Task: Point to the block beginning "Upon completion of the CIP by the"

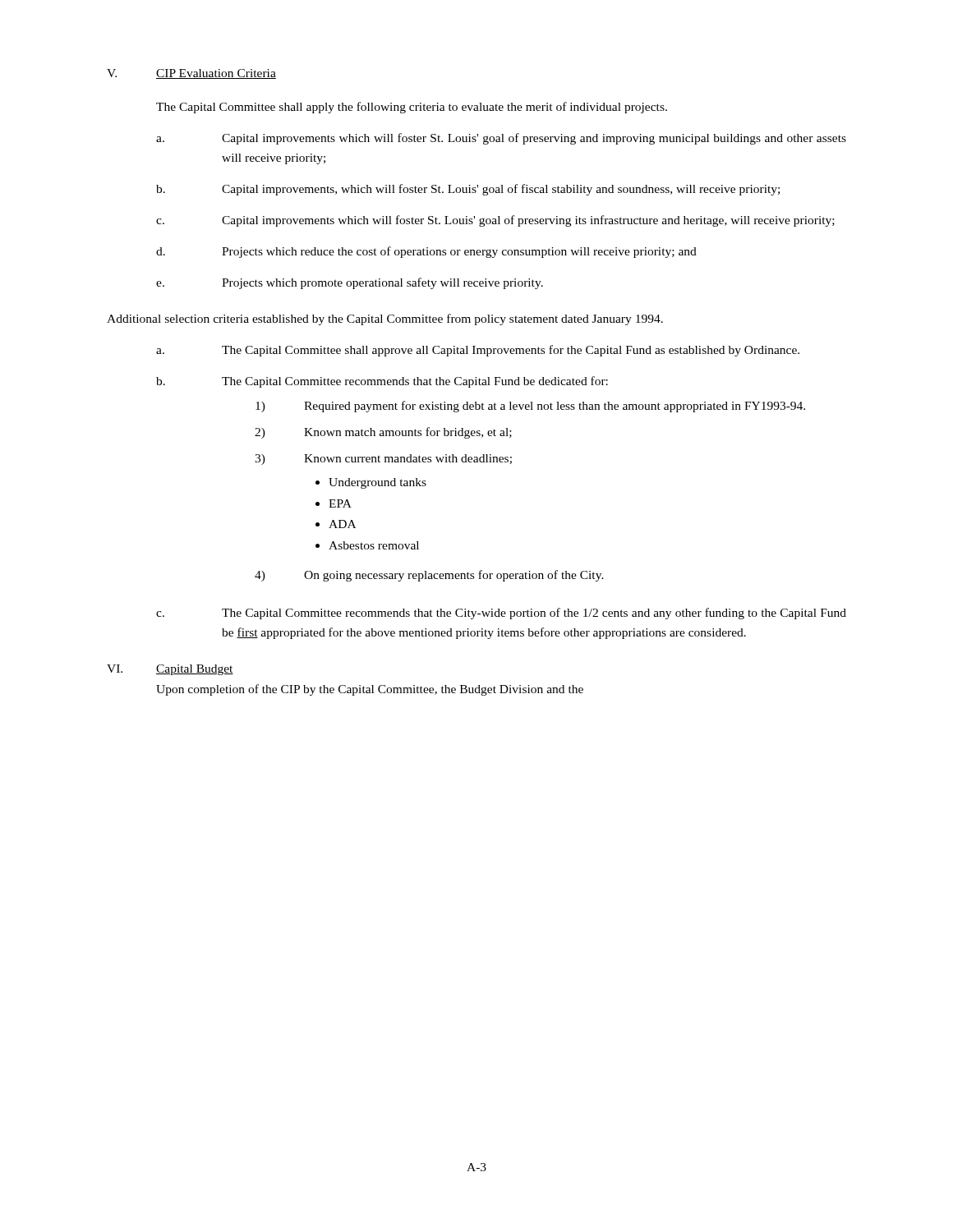Action: (x=370, y=688)
